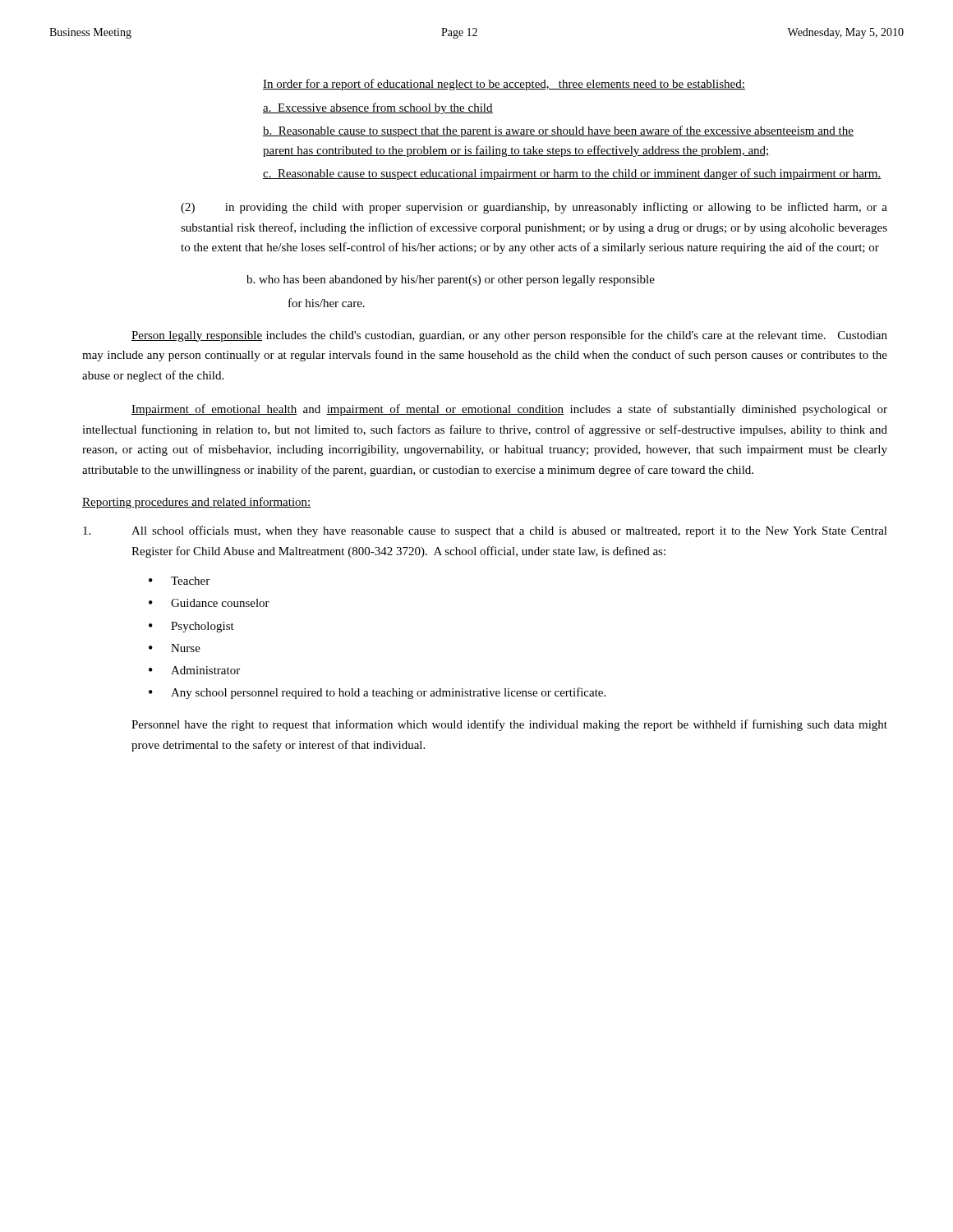The height and width of the screenshot is (1232, 953).
Task: Select the text starting "• Any school personnel required to"
Action: click(x=377, y=693)
